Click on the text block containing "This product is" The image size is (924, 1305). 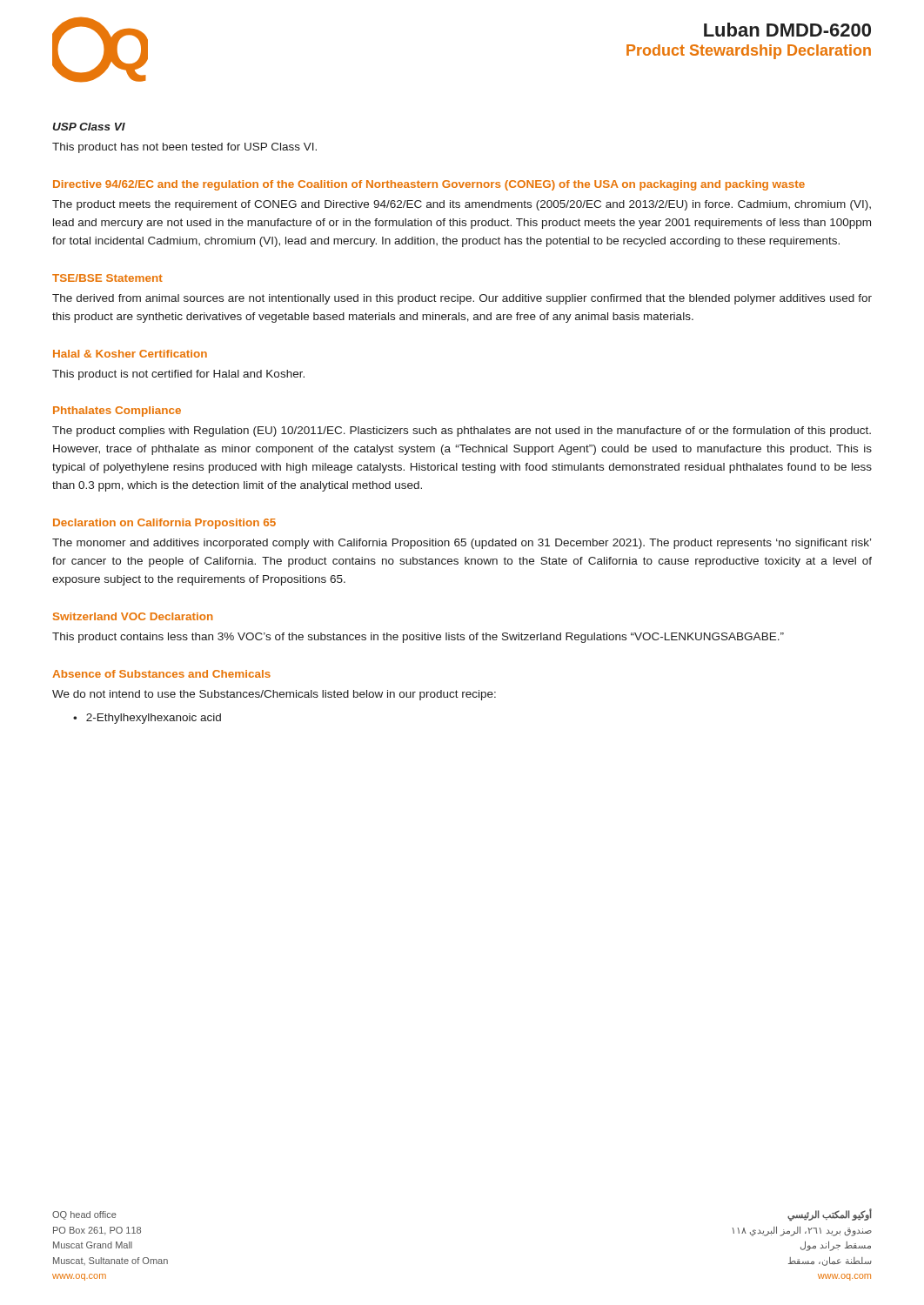coord(179,373)
